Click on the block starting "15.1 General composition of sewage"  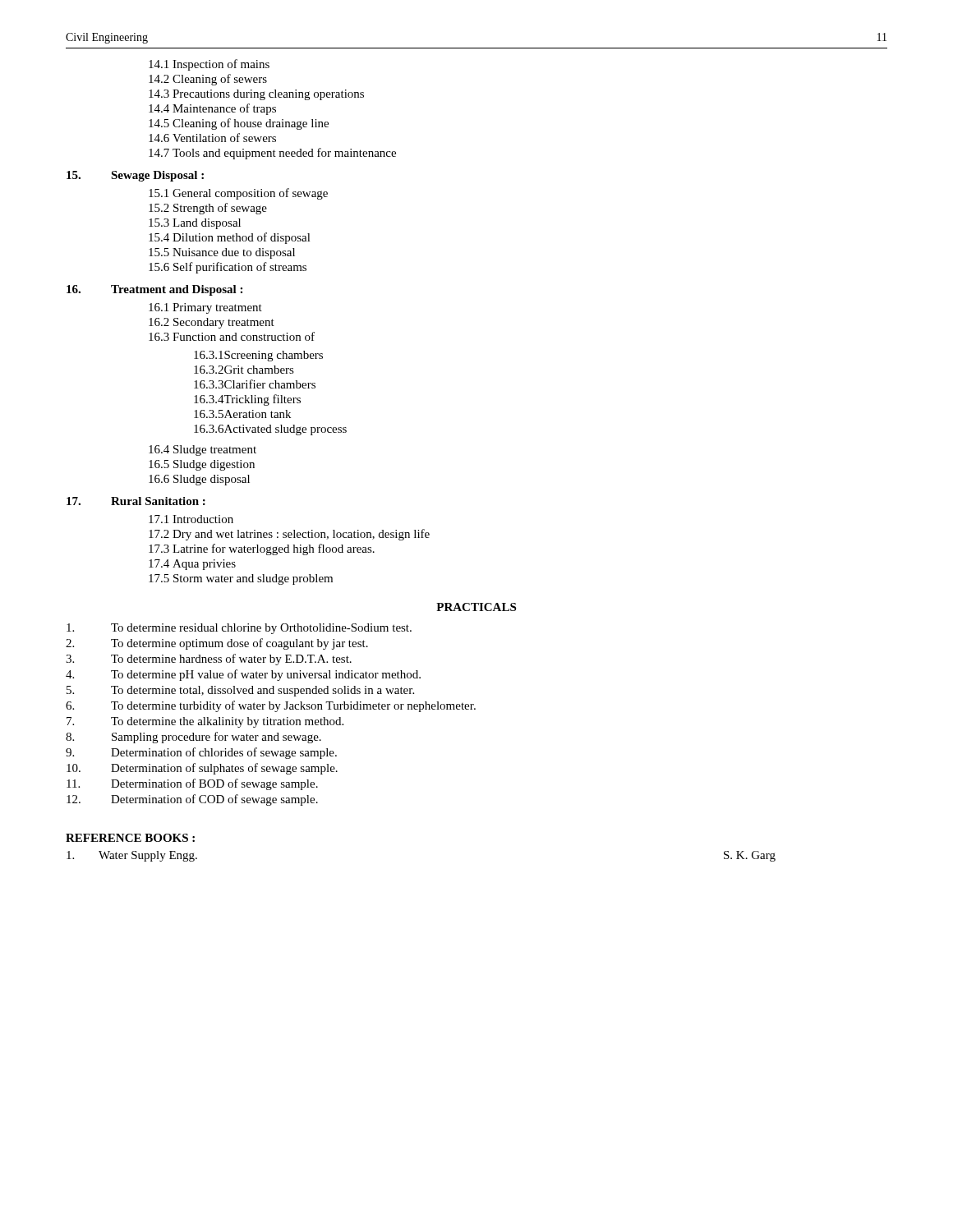238,194
